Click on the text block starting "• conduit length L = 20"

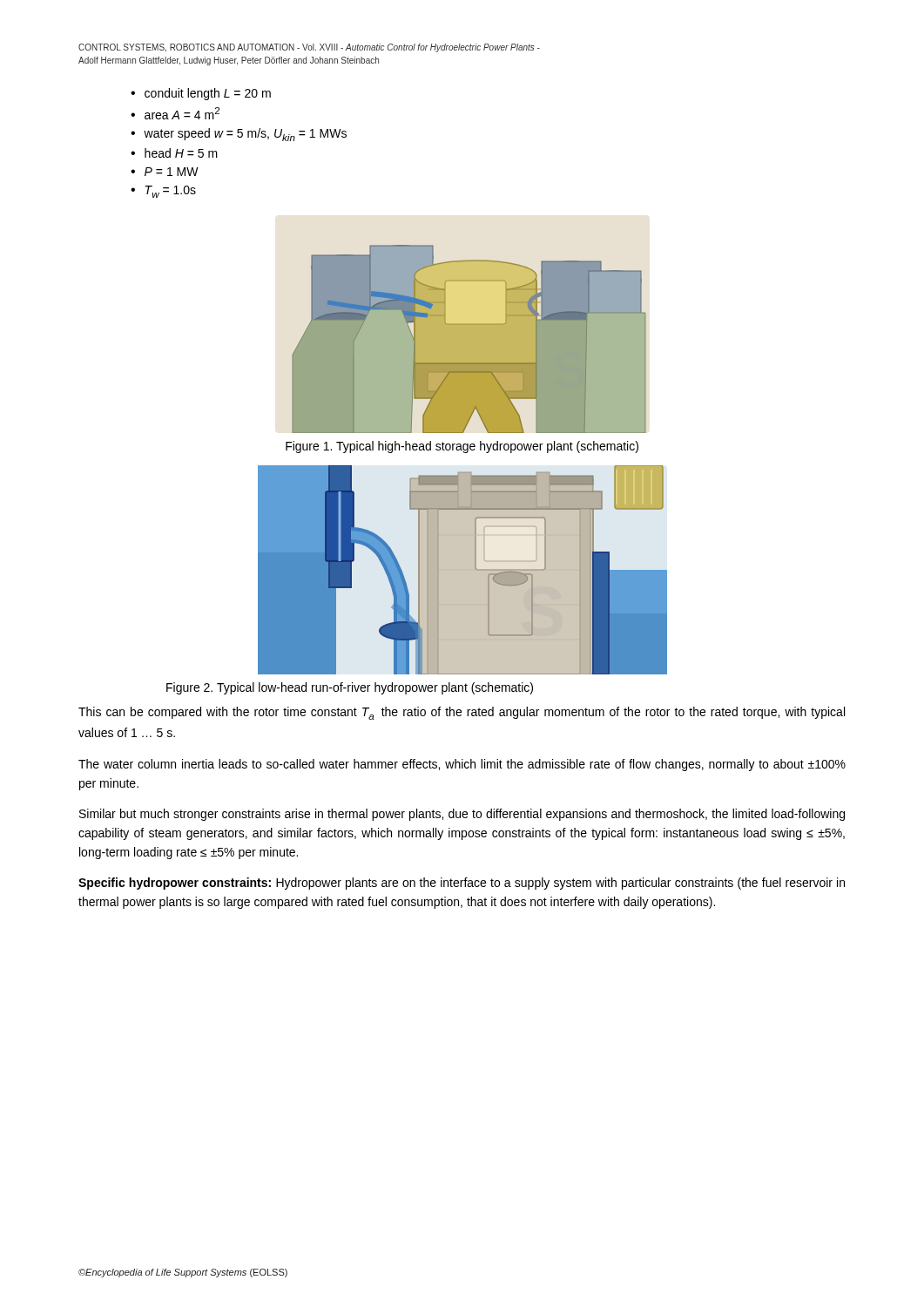point(201,93)
